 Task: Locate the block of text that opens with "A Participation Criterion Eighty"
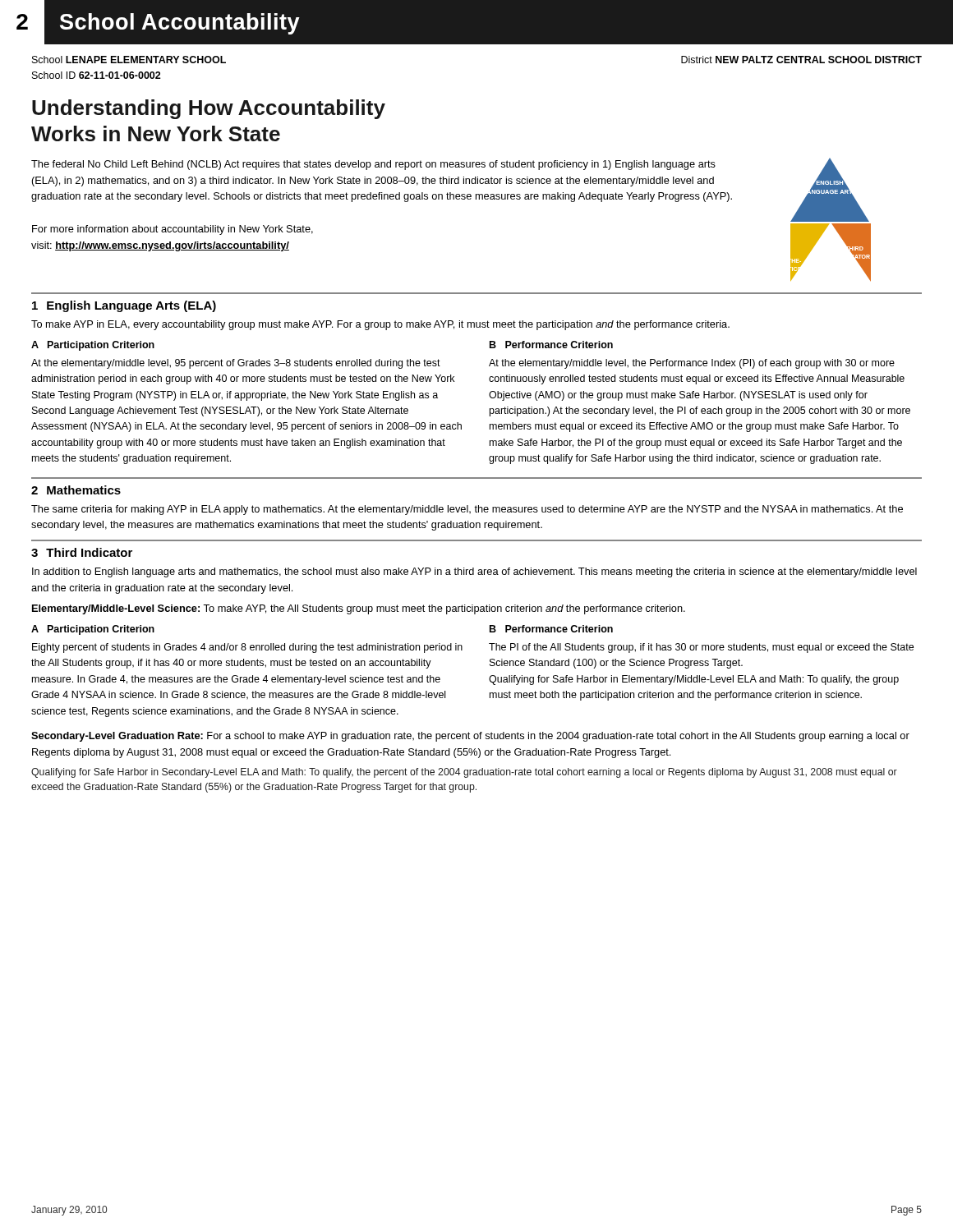pyautogui.click(x=248, y=669)
